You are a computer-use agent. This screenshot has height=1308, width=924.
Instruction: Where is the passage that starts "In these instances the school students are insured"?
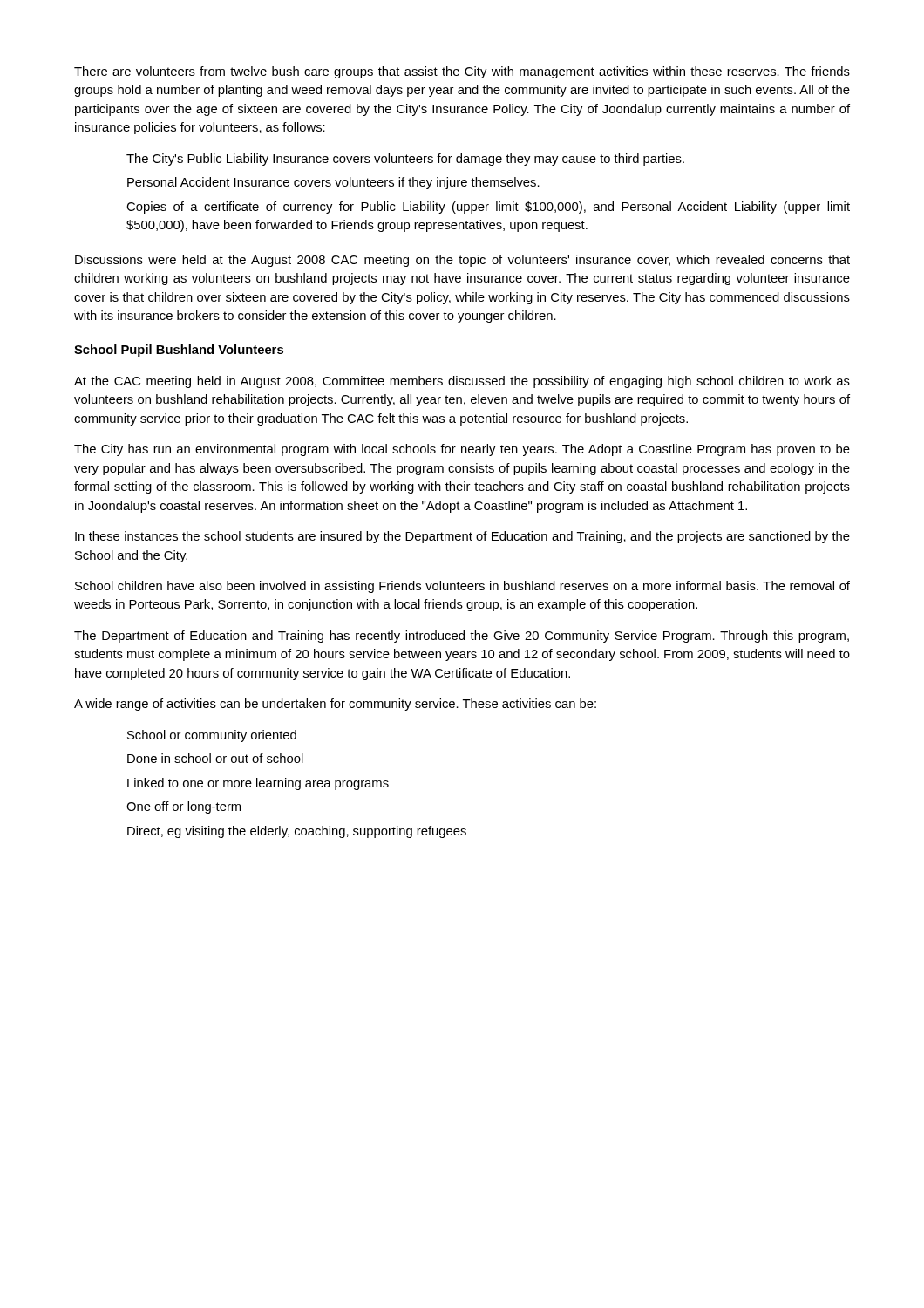[x=462, y=546]
